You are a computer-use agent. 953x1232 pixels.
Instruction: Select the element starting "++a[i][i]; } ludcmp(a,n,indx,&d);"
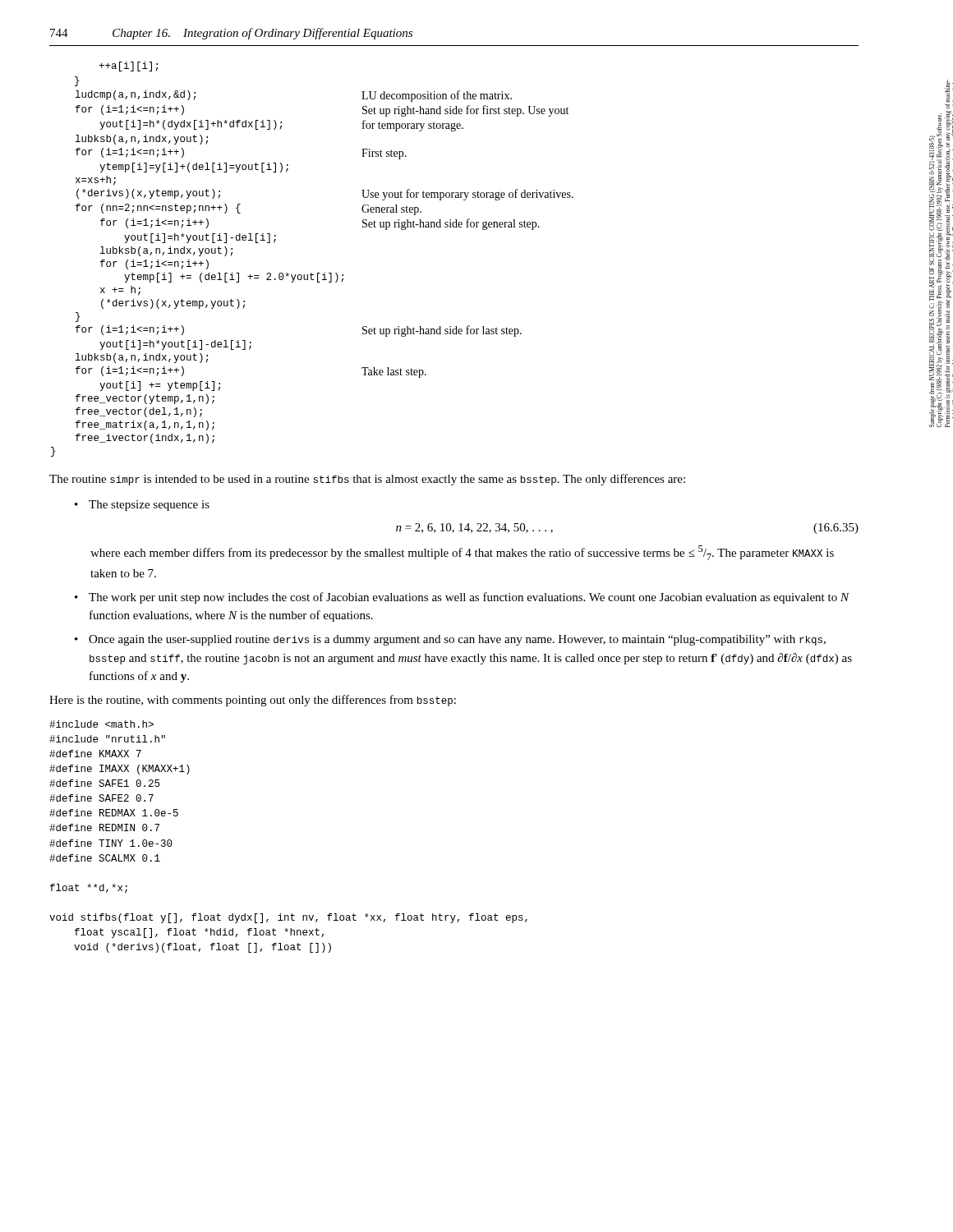pos(128,67)
